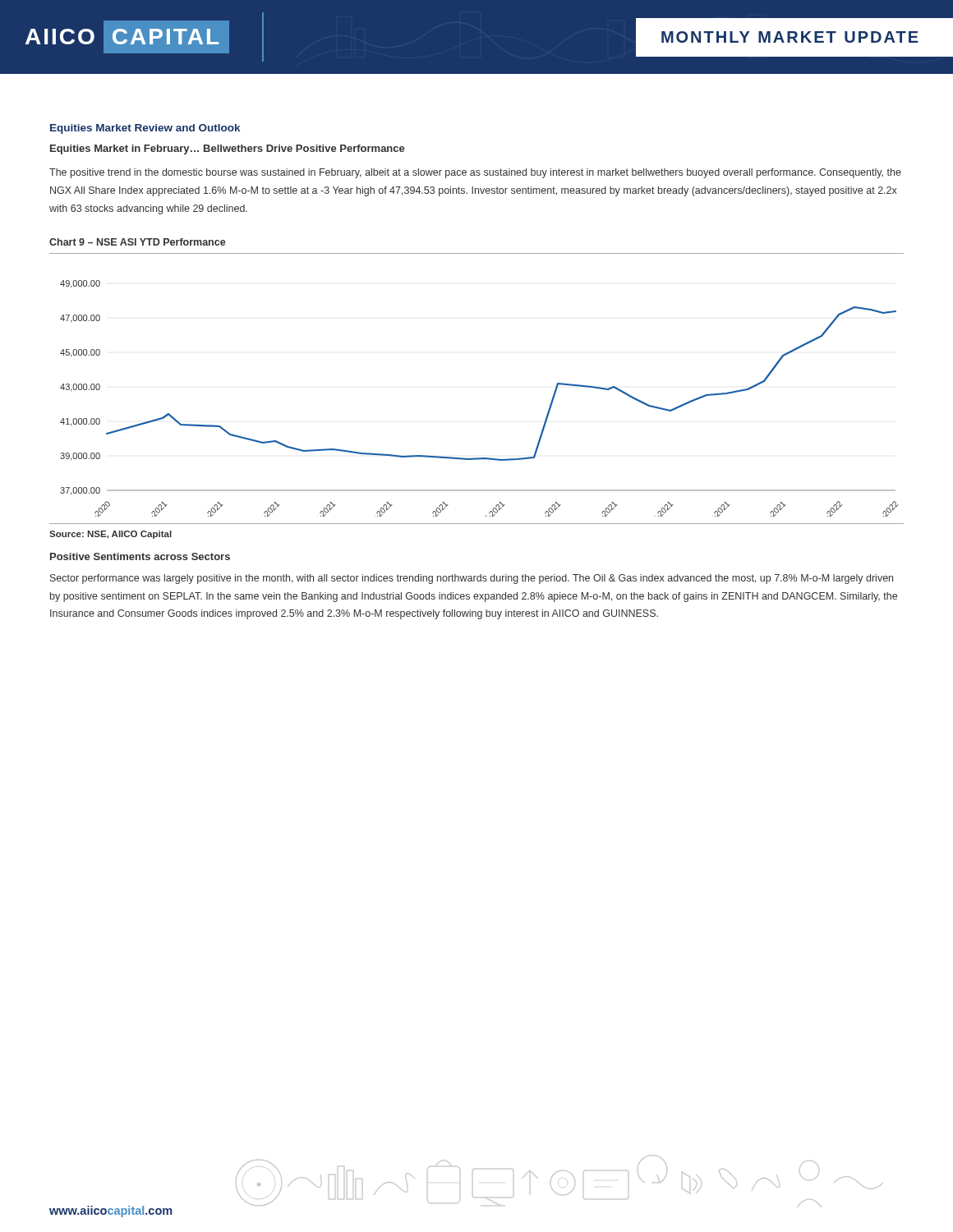Image resolution: width=953 pixels, height=1232 pixels.
Task: Click the passage that begins "The positive trend"
Action: point(475,190)
